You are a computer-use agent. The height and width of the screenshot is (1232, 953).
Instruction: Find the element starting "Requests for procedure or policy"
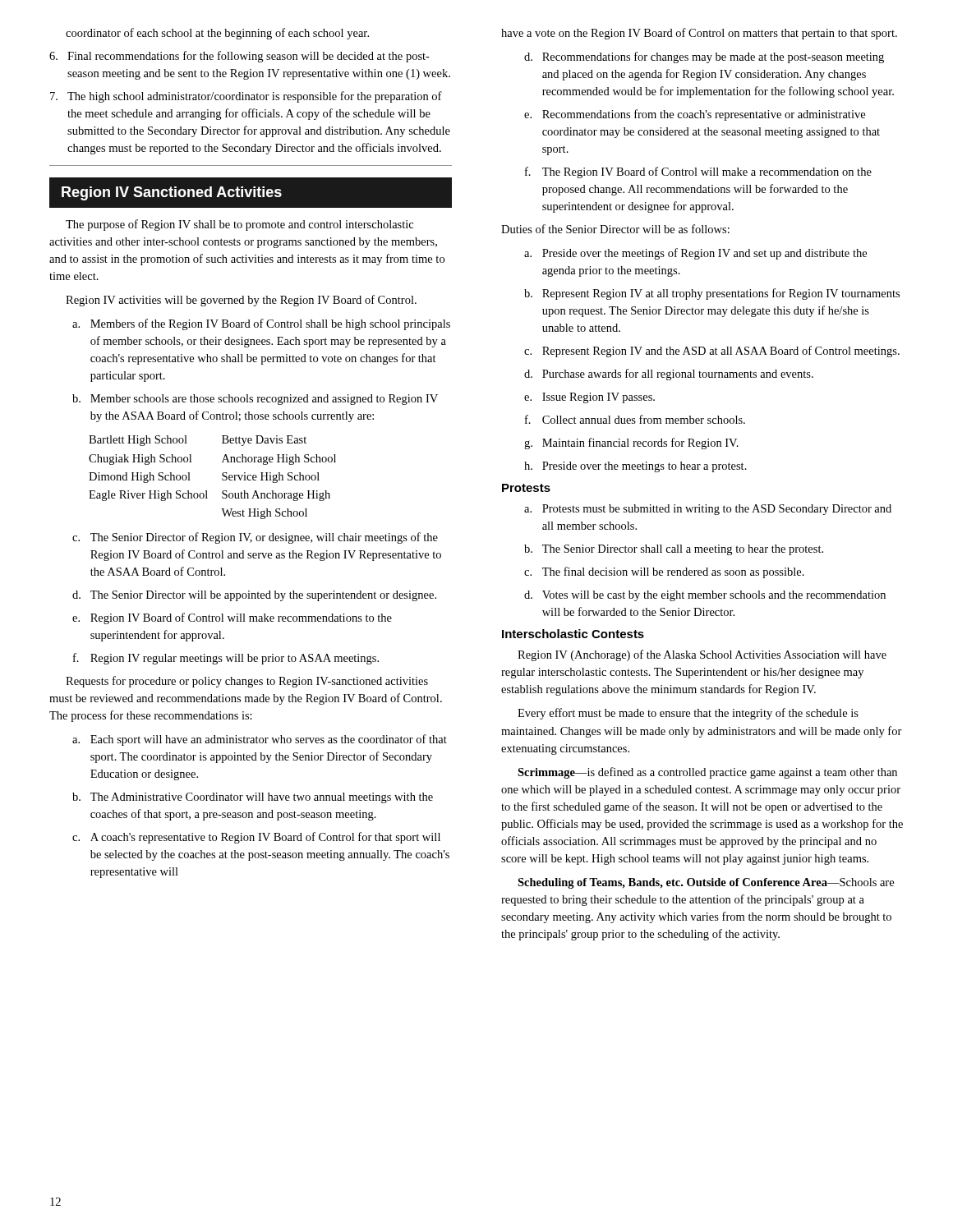pos(251,698)
